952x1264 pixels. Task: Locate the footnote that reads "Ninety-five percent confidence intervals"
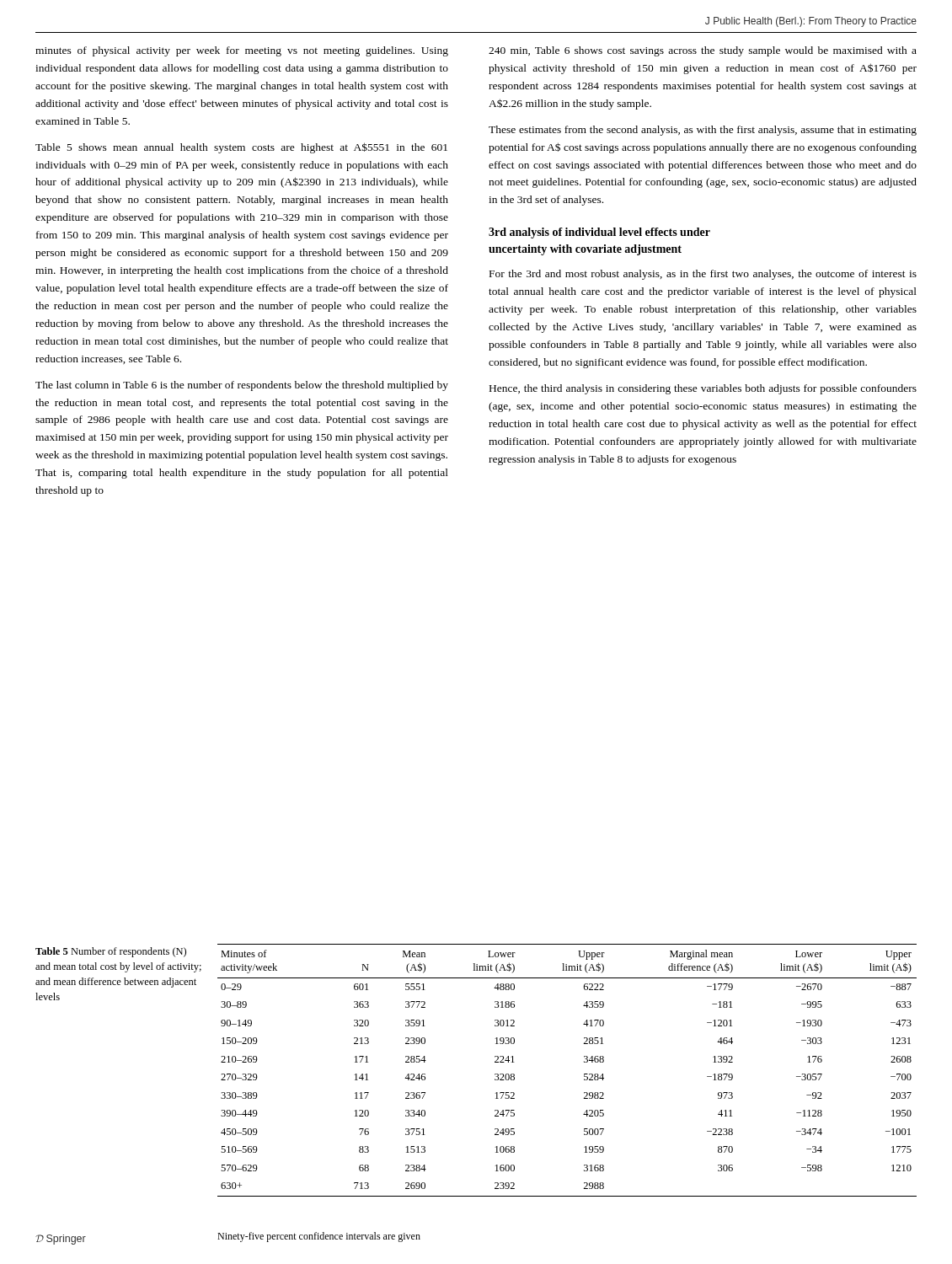point(319,1236)
